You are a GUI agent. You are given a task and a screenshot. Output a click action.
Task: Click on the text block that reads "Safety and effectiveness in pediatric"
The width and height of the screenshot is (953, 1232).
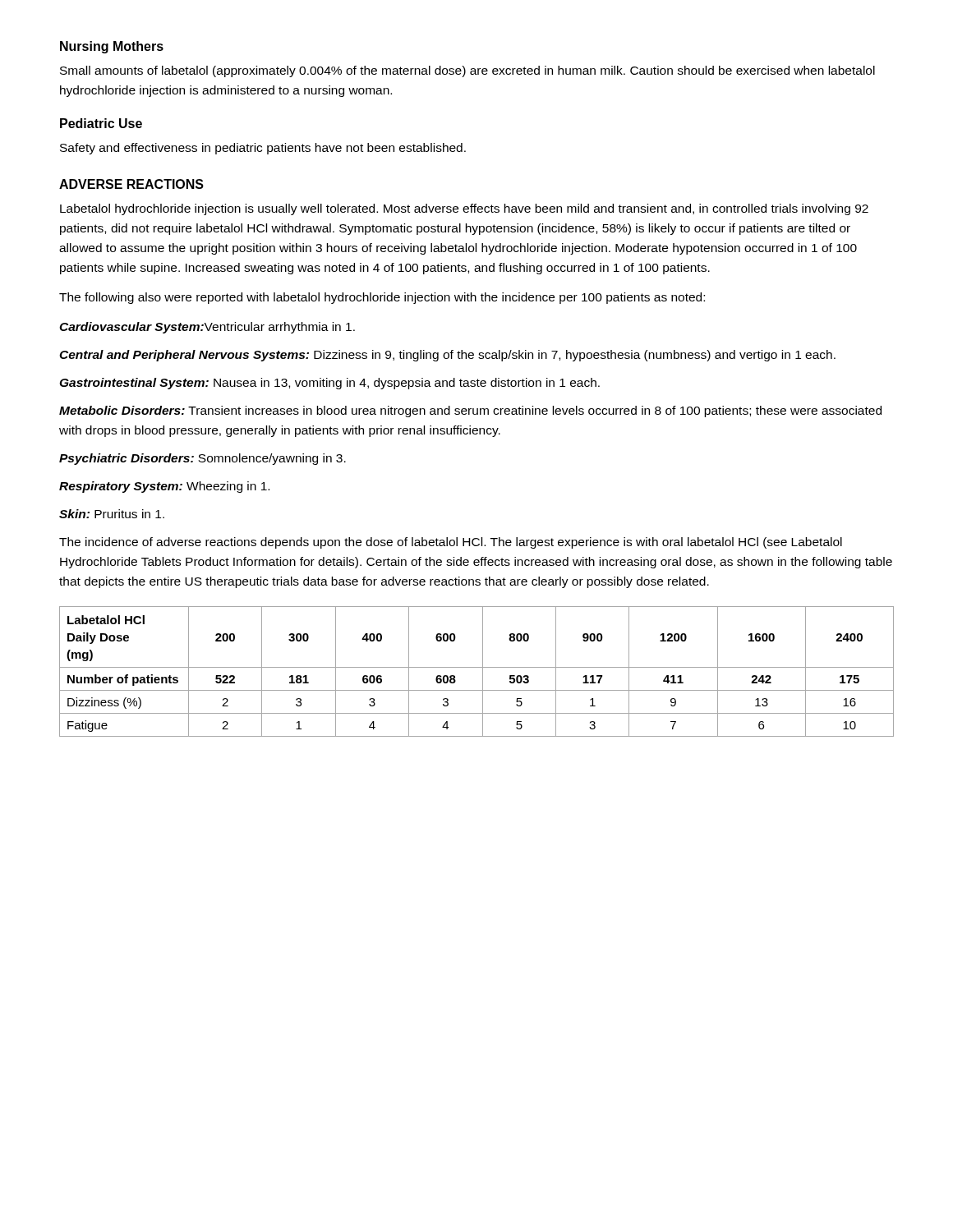pos(263,147)
